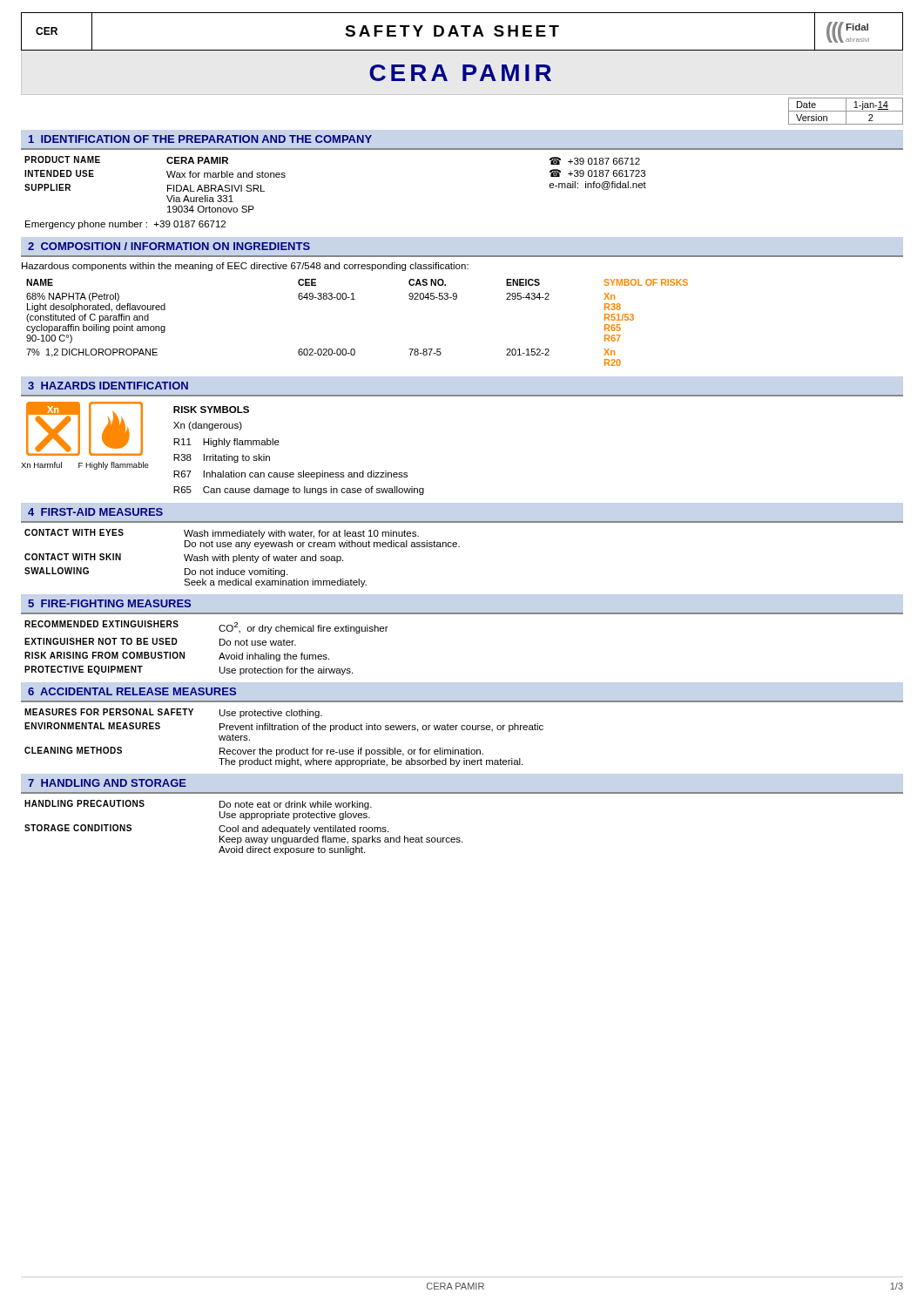Click on the title that reads "CERA PAMIR"
The width and height of the screenshot is (924, 1307).
tap(462, 73)
